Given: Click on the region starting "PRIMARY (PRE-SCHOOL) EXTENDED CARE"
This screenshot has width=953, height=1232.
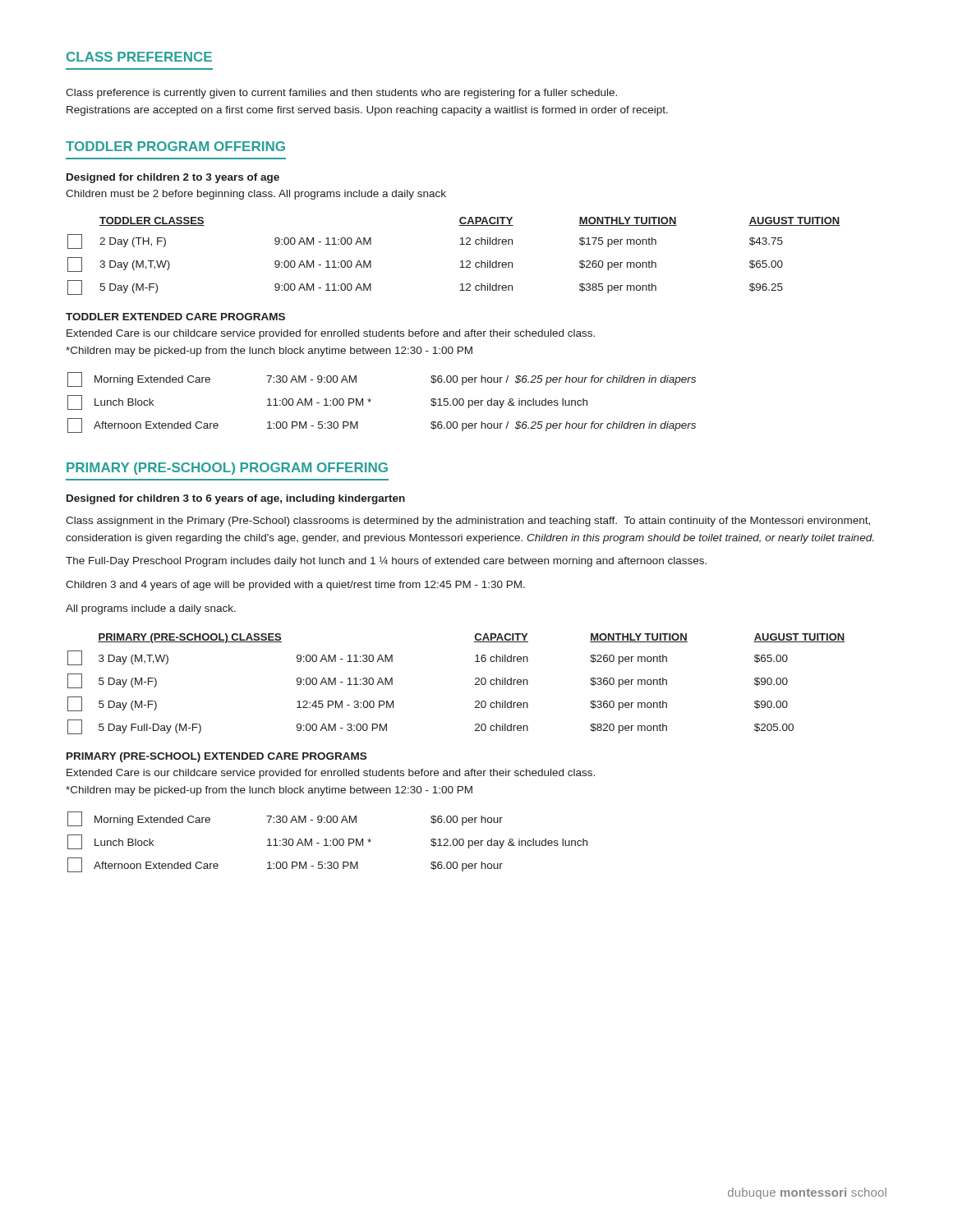Looking at the screenshot, I should [x=216, y=756].
